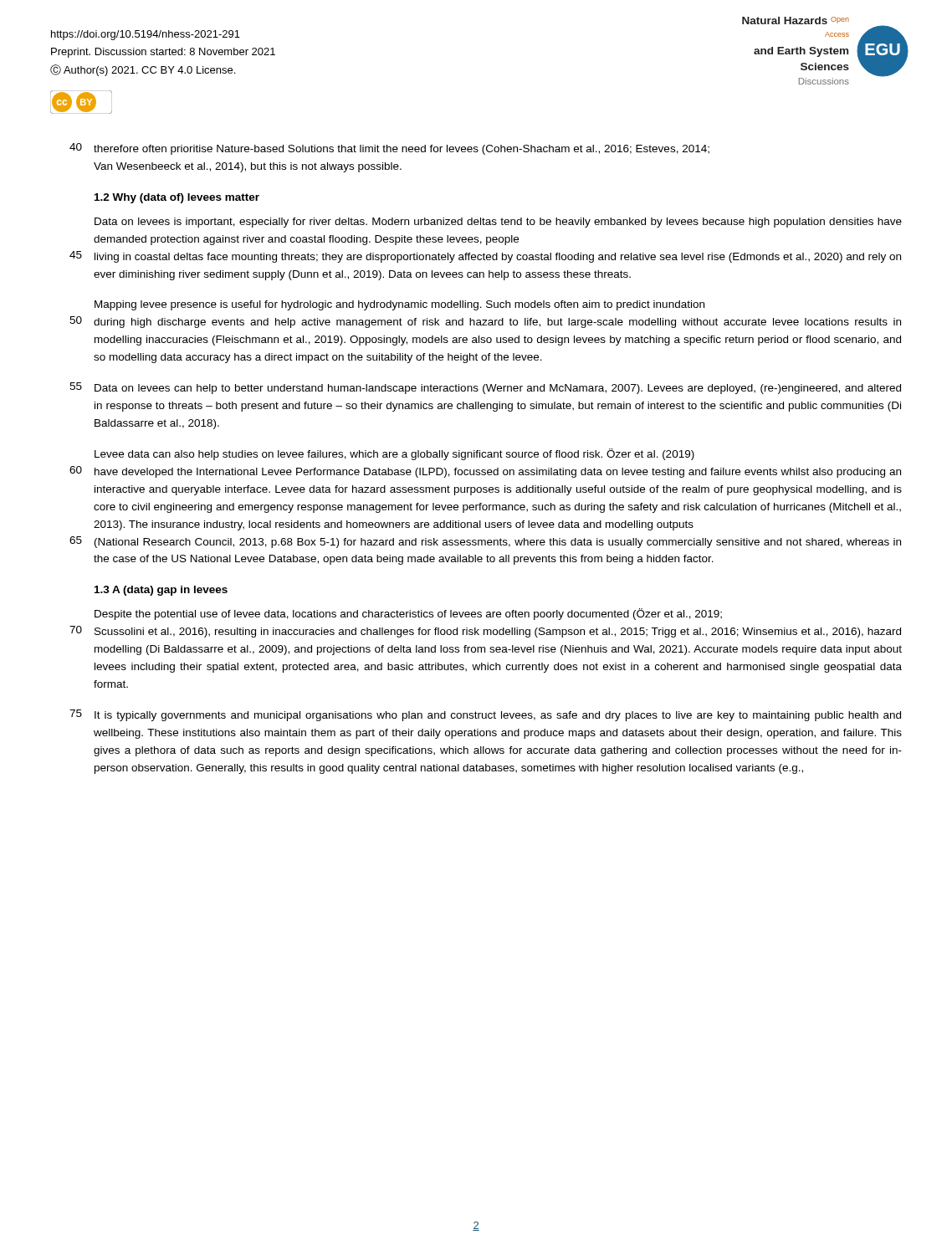Viewport: 952px width, 1255px height.
Task: Find the text block with the text "Despite the potential use of levee data, locations"
Action: pyautogui.click(x=476, y=615)
